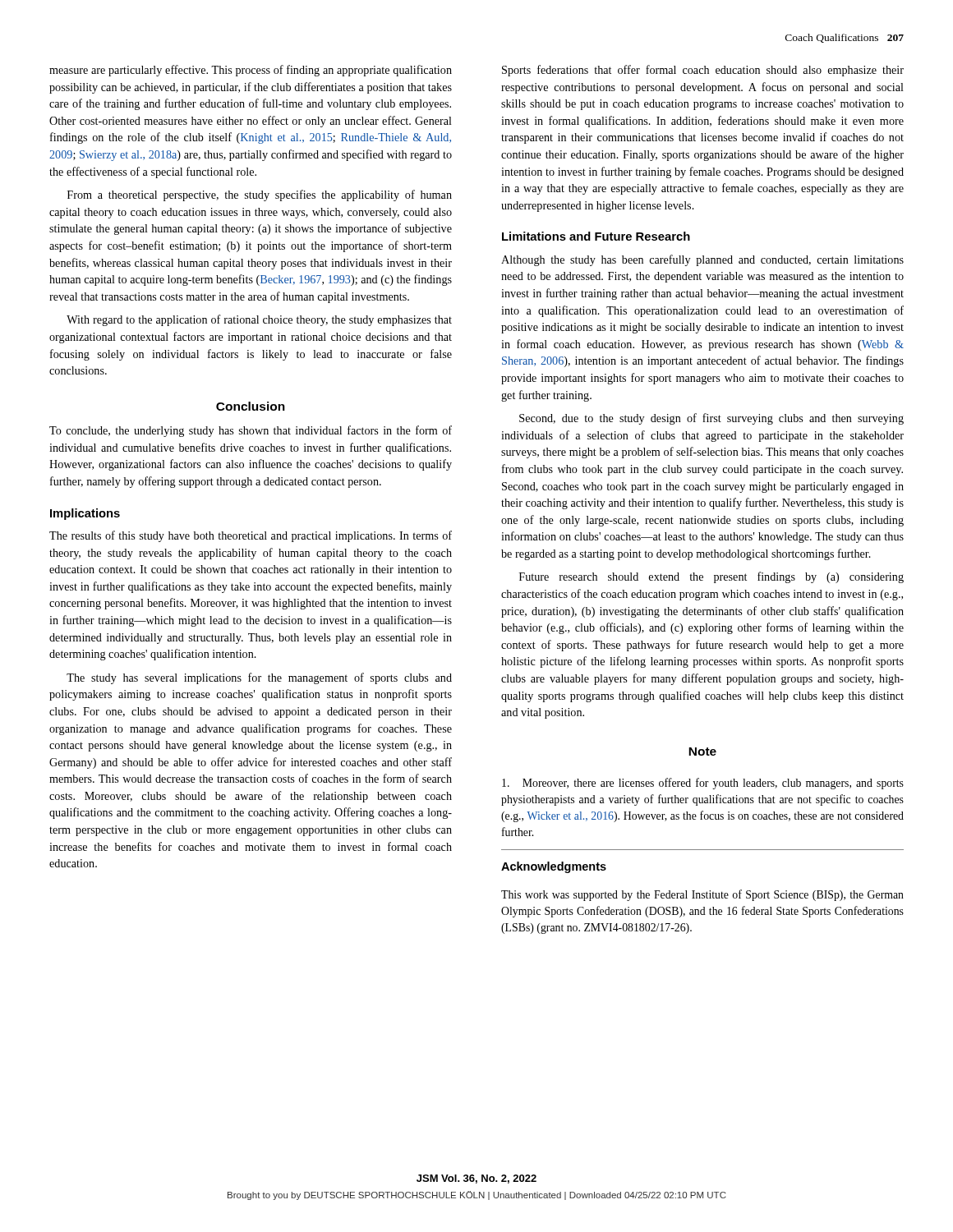The image size is (953, 1232).
Task: Select the text block containing "Sports federations that offer formal coach education"
Action: [702, 138]
